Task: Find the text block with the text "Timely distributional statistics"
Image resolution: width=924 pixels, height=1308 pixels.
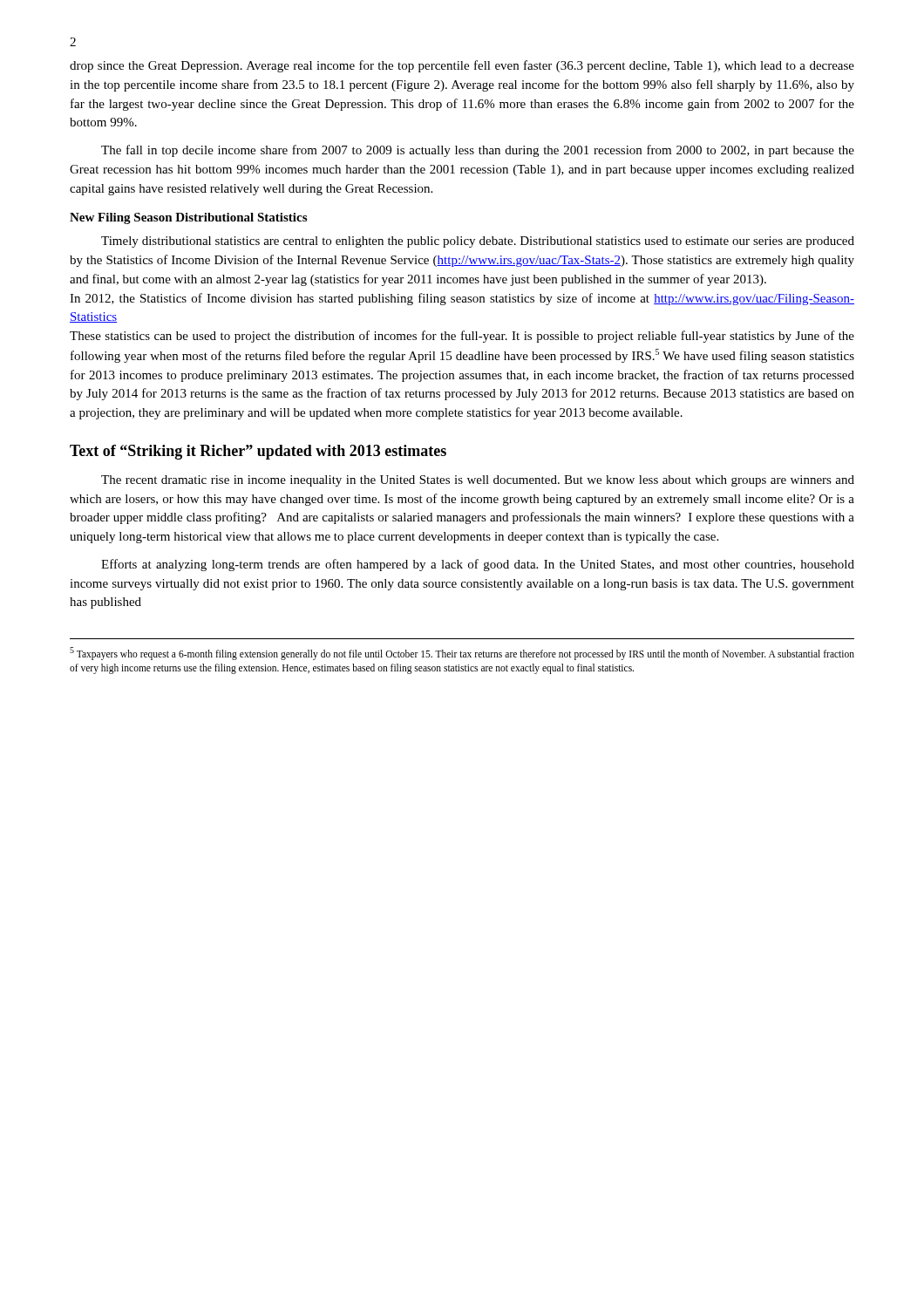Action: [x=462, y=261]
